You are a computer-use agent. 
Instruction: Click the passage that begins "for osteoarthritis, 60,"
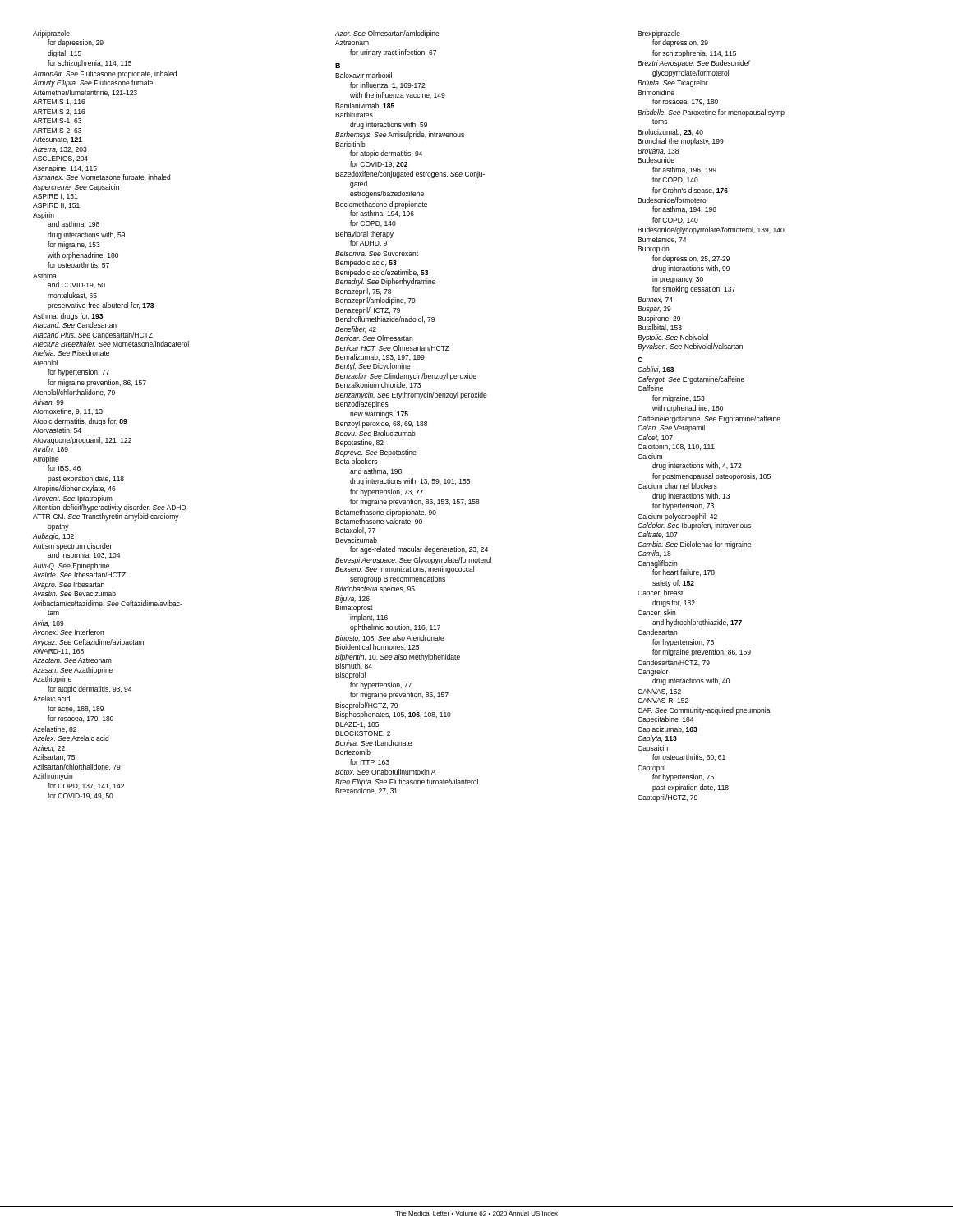tap(689, 757)
